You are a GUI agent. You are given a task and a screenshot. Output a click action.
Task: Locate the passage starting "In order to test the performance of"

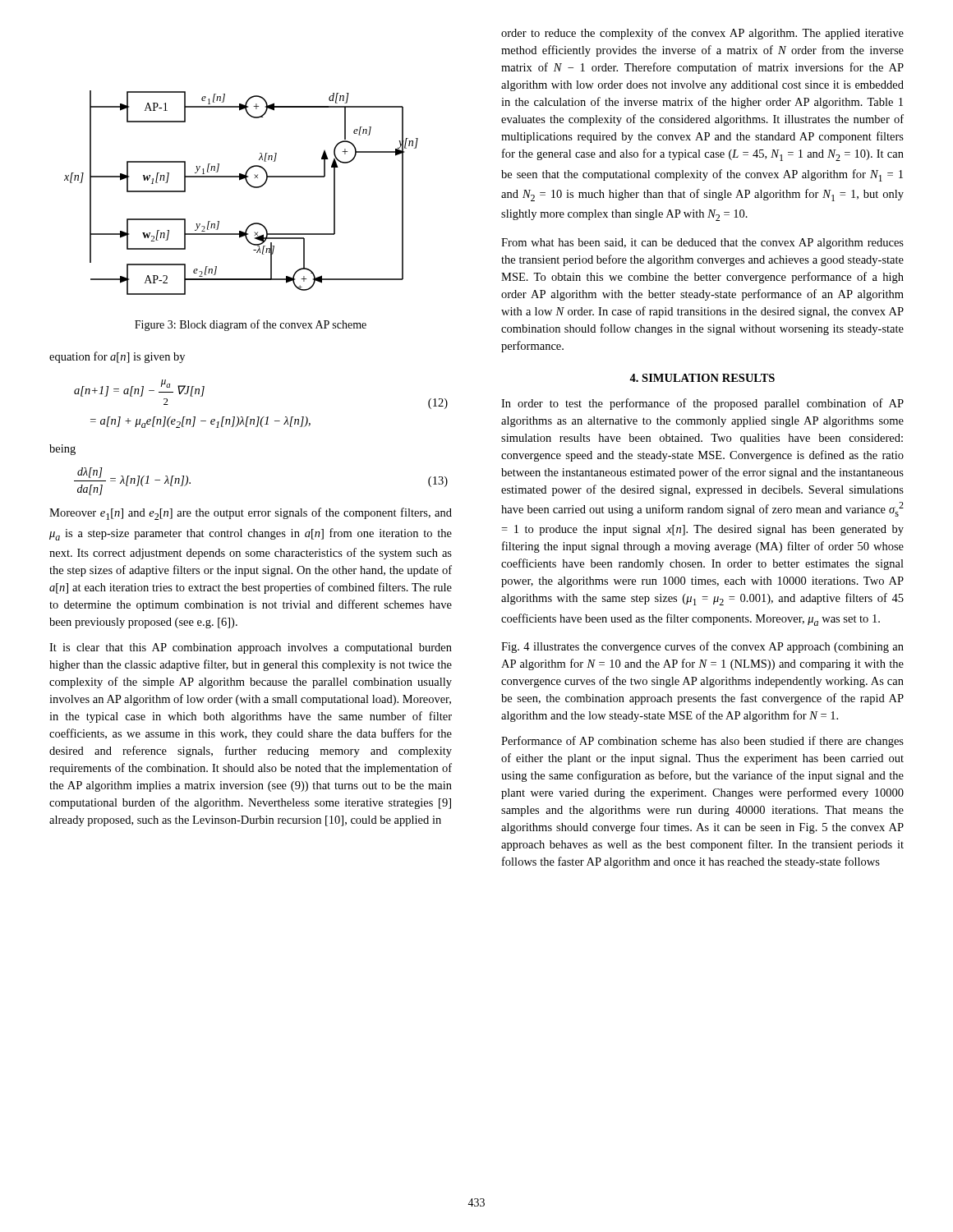pyautogui.click(x=702, y=633)
